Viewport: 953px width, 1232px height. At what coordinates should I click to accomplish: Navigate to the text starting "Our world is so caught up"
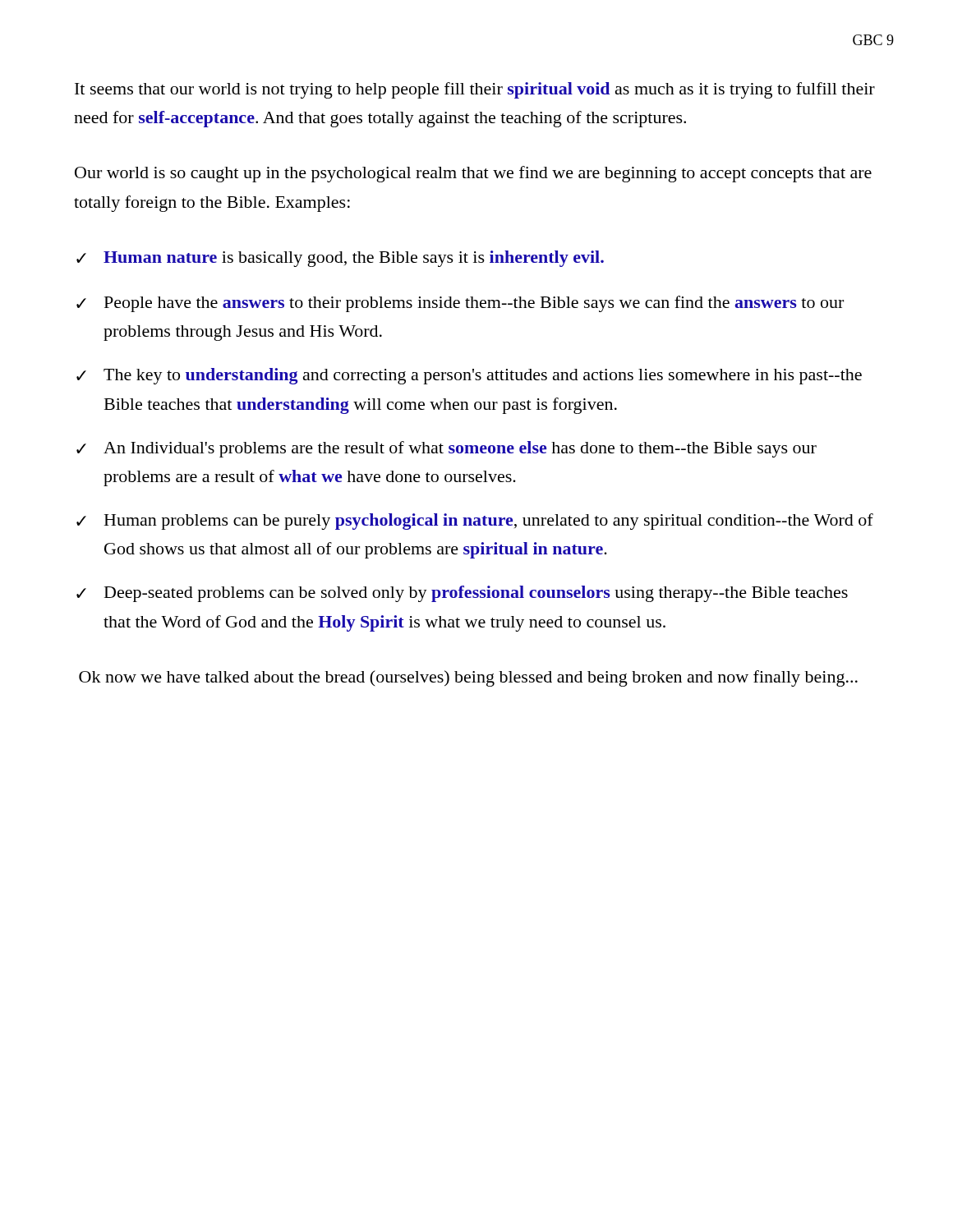click(x=473, y=187)
